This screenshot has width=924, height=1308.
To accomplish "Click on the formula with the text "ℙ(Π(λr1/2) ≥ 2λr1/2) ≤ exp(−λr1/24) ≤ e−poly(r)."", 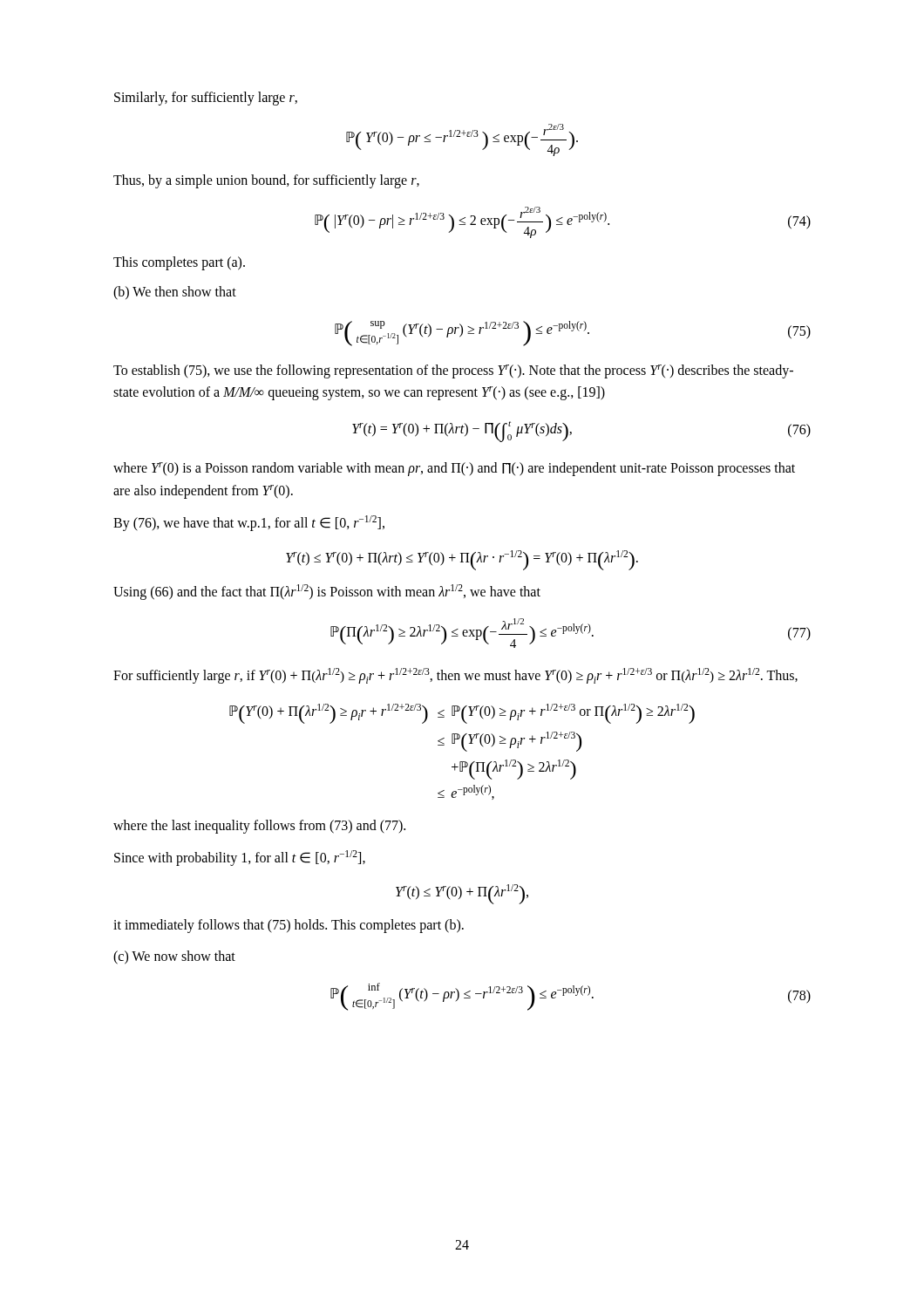I will [570, 633].
